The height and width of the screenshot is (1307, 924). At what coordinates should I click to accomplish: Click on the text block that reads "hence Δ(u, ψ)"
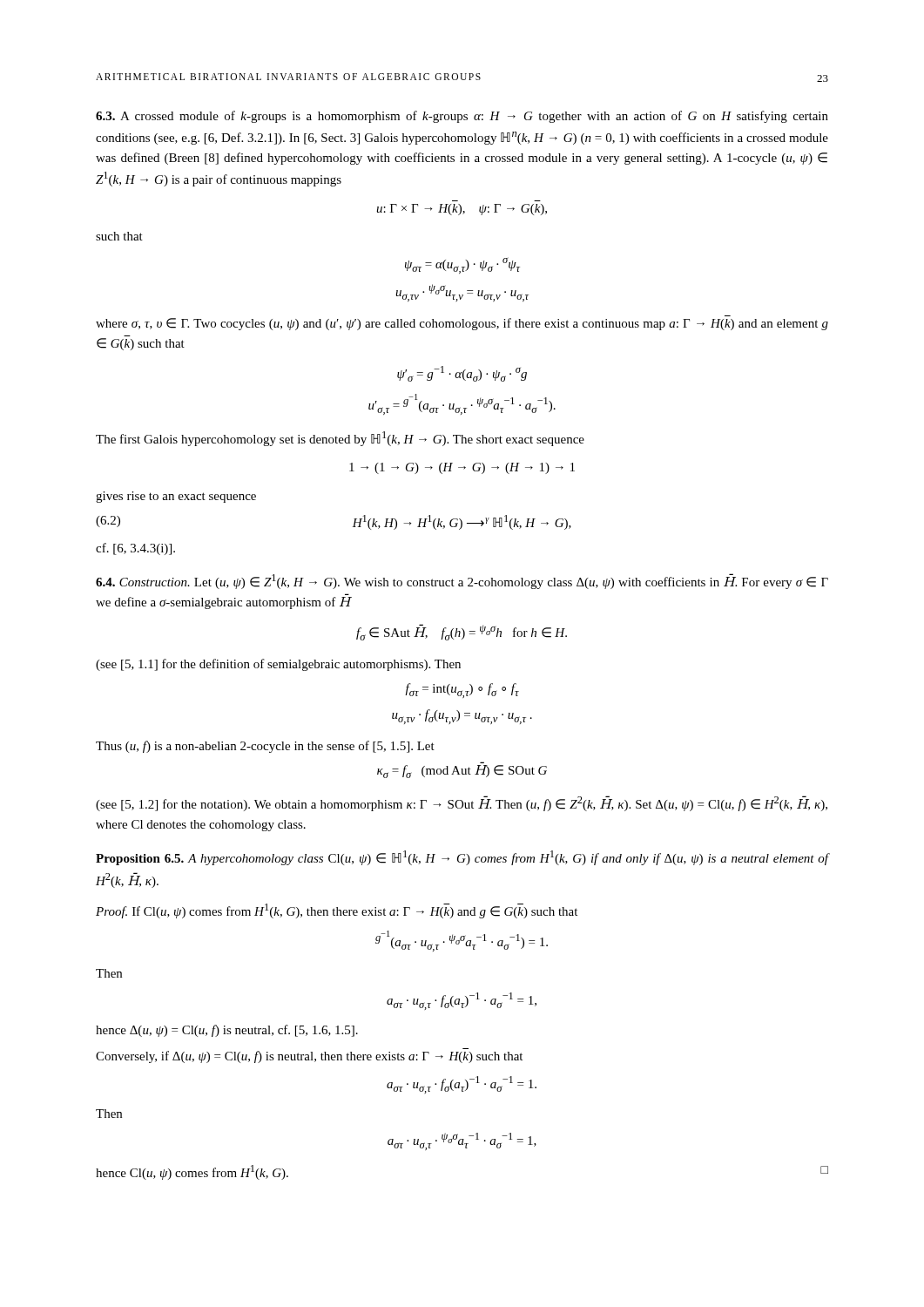pyautogui.click(x=227, y=1030)
